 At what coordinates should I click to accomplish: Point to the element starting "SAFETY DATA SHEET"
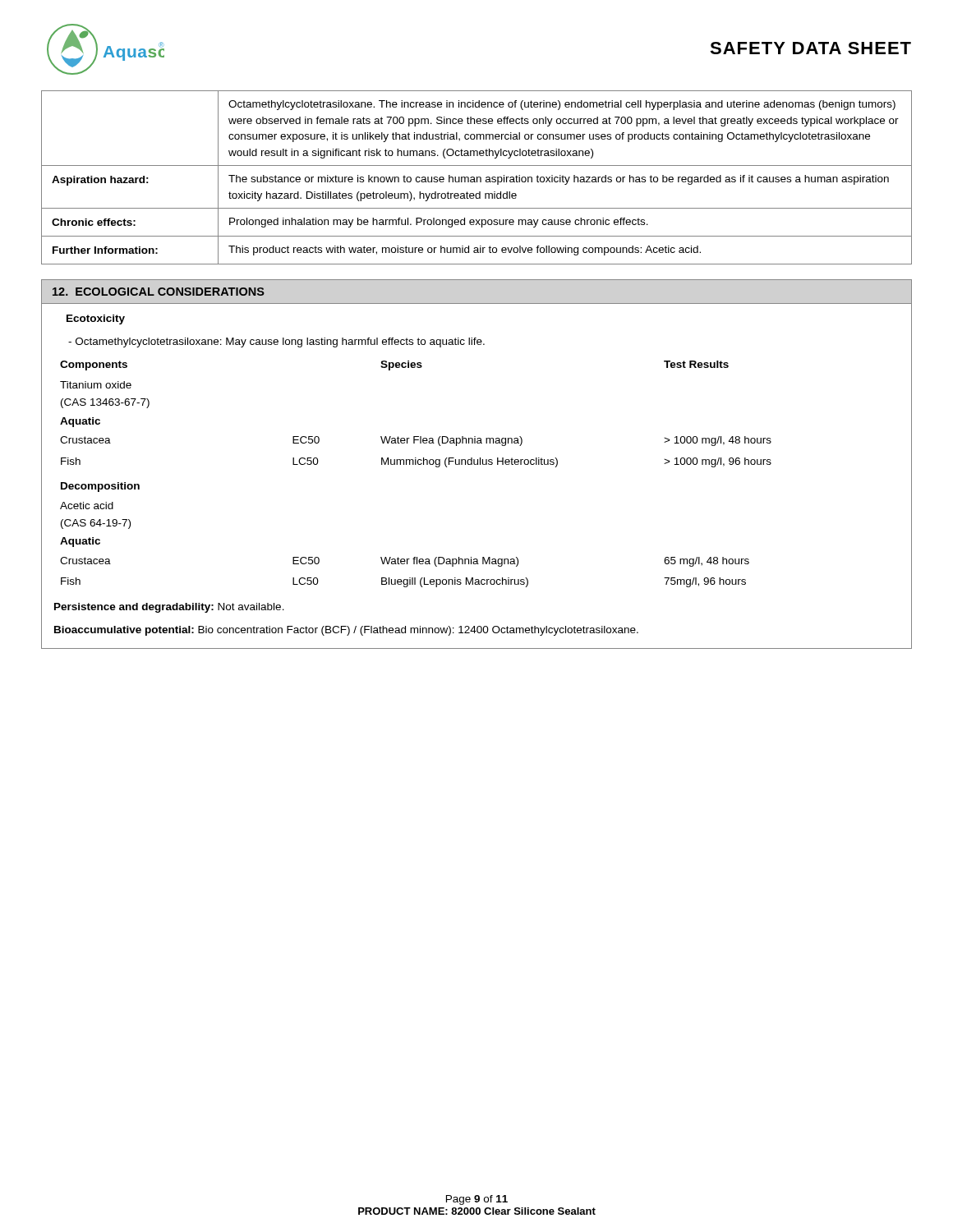(811, 48)
